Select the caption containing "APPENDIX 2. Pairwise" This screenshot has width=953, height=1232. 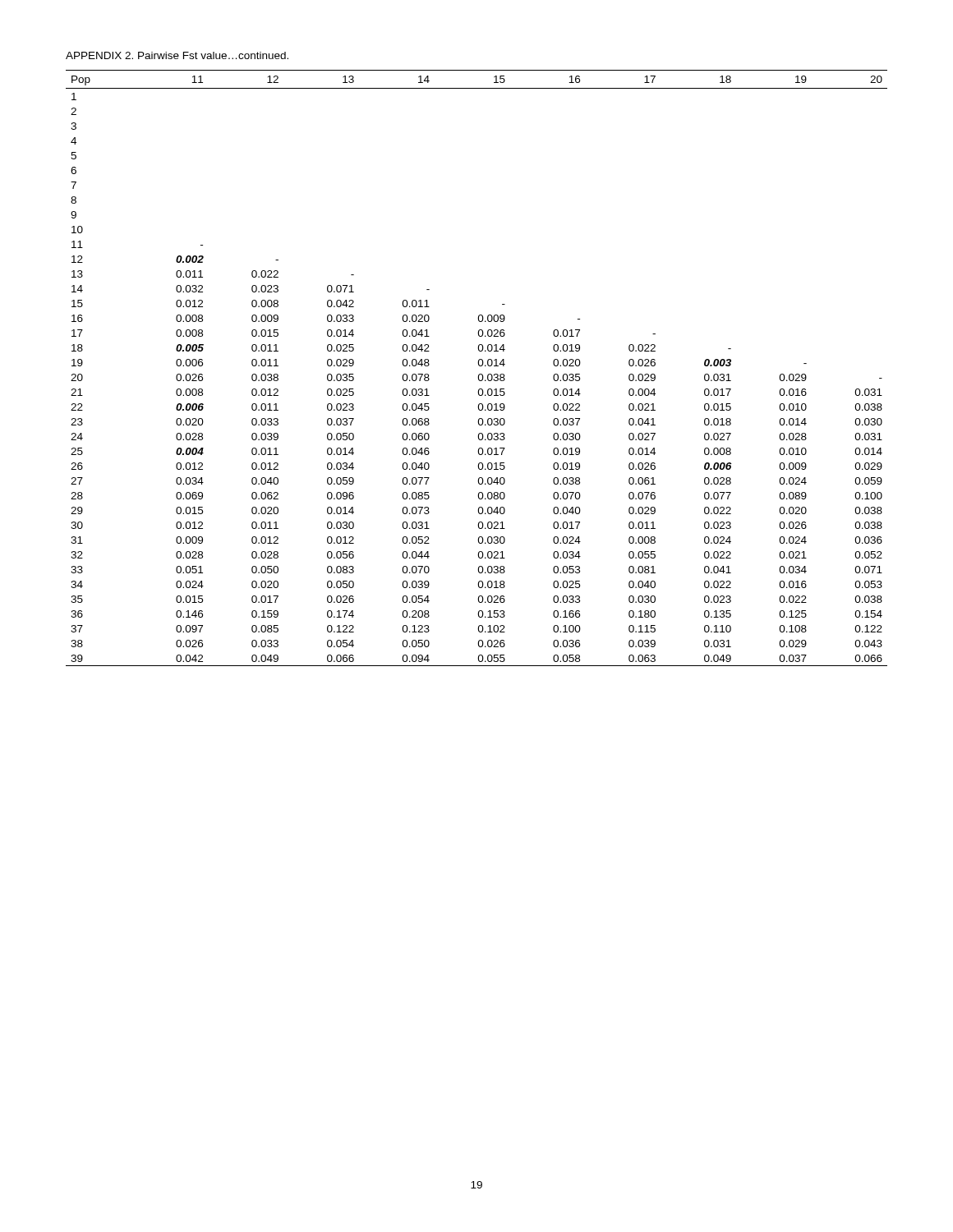click(178, 55)
